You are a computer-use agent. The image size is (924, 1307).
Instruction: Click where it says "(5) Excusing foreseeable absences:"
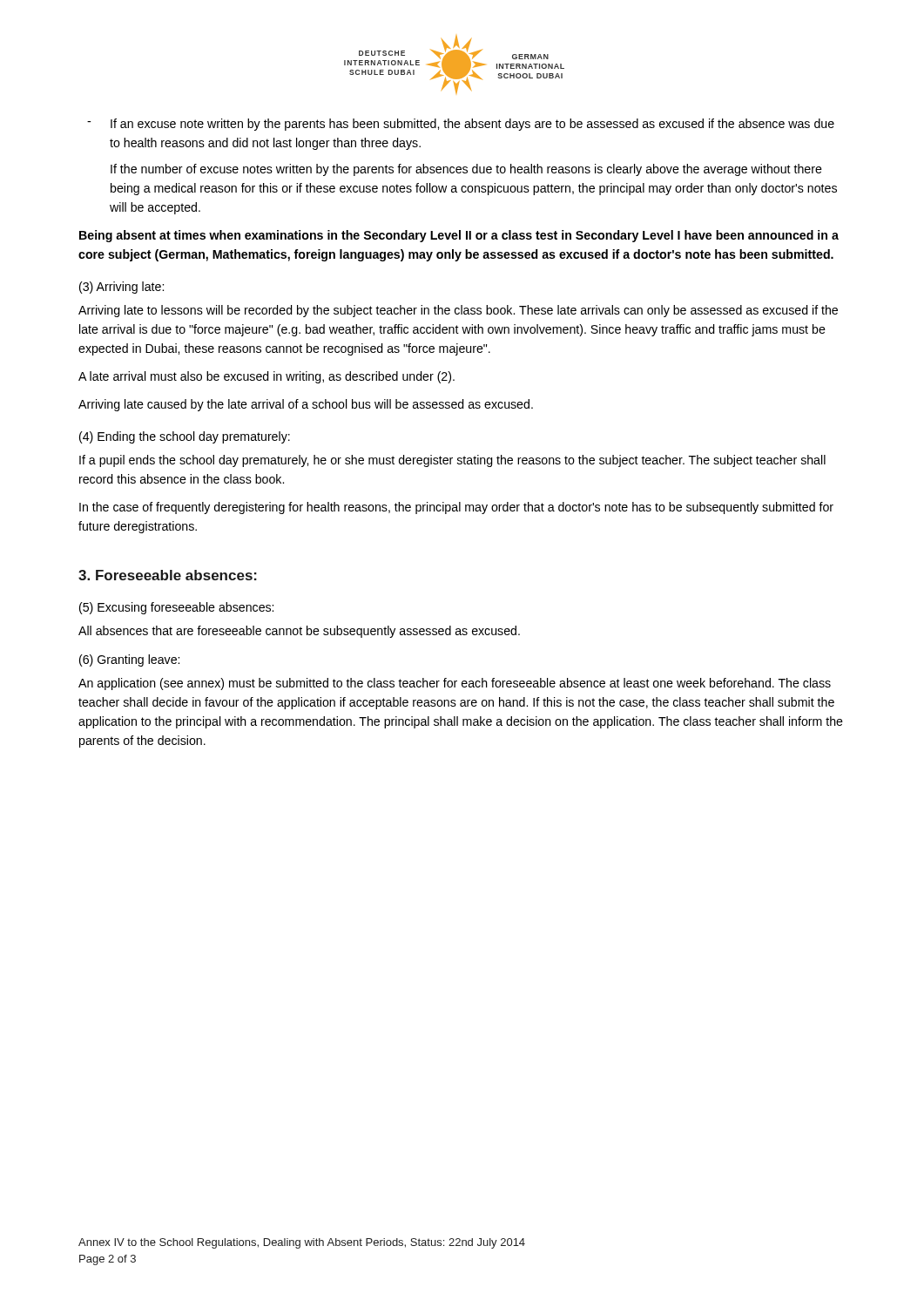tap(177, 607)
